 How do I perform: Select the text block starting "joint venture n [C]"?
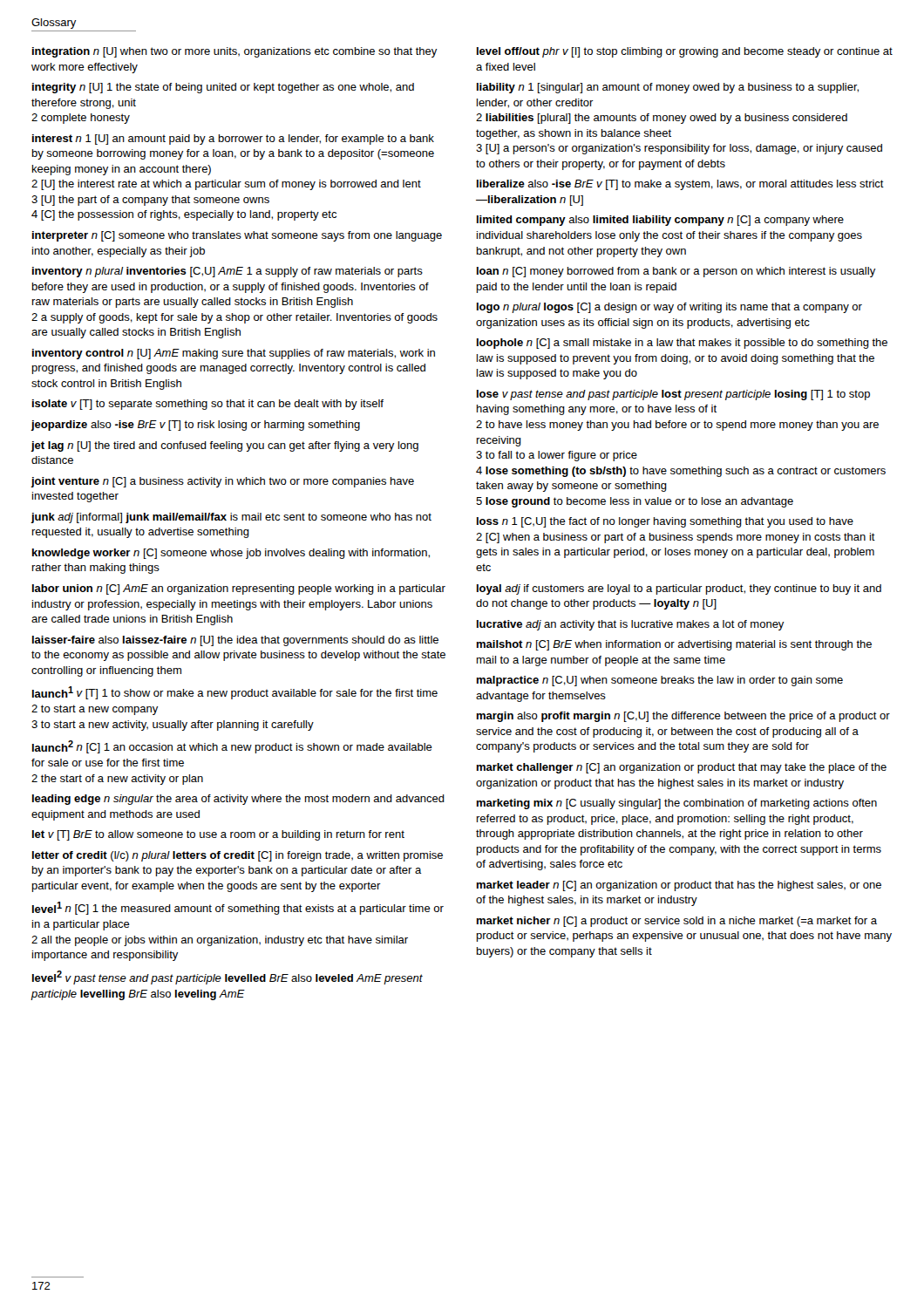[223, 488]
